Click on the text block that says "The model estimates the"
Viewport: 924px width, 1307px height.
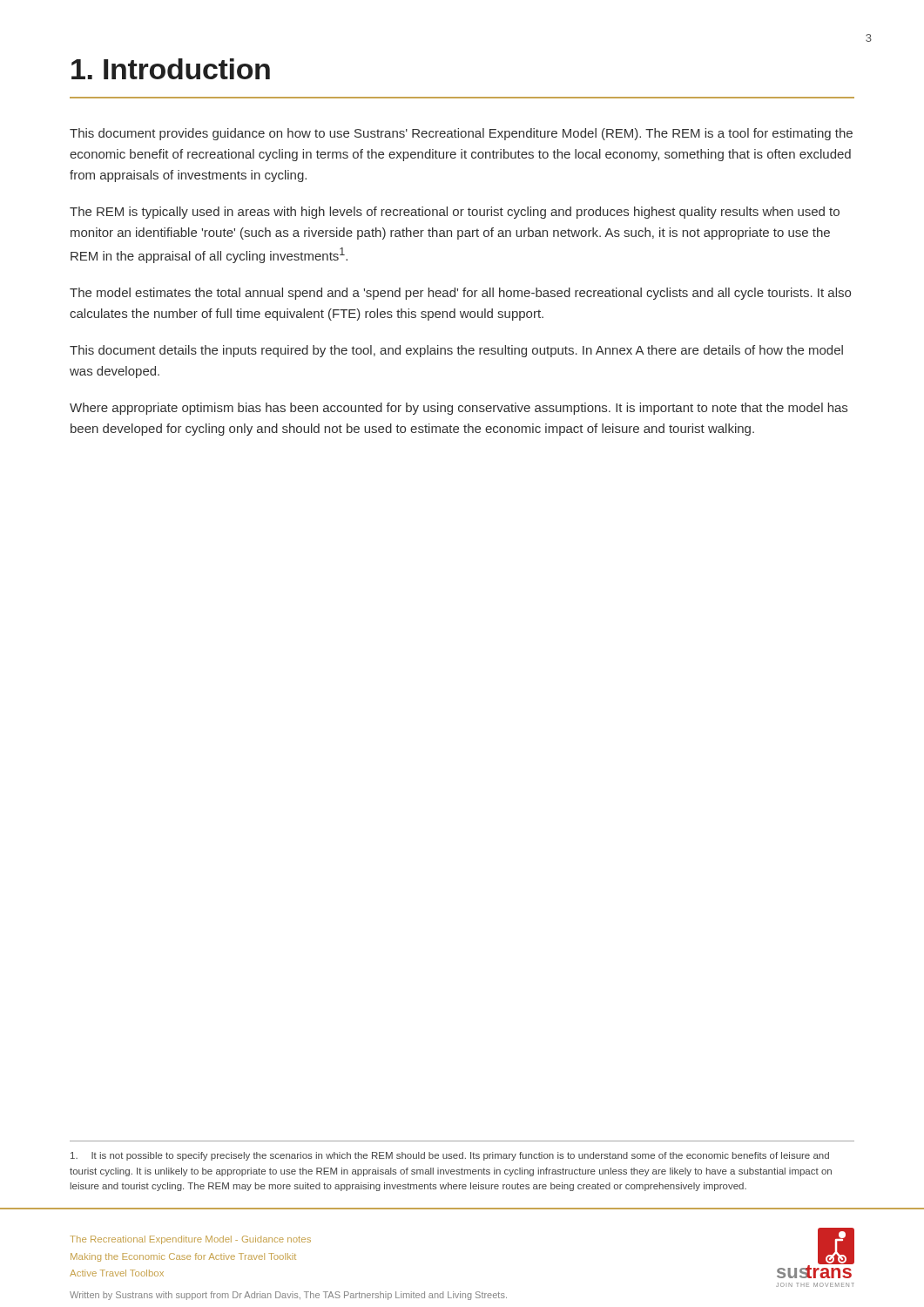tap(461, 303)
